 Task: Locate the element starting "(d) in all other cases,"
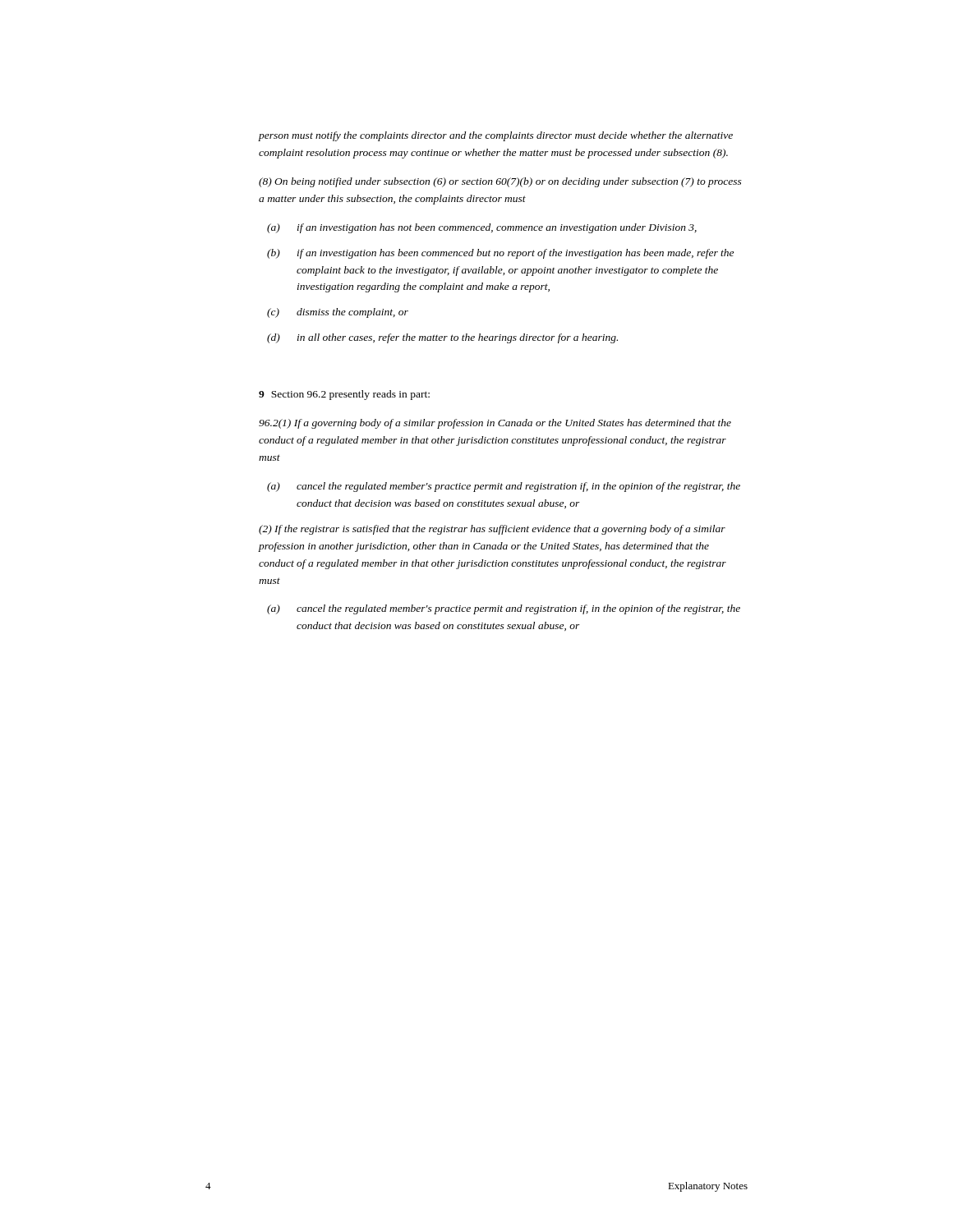(x=501, y=338)
